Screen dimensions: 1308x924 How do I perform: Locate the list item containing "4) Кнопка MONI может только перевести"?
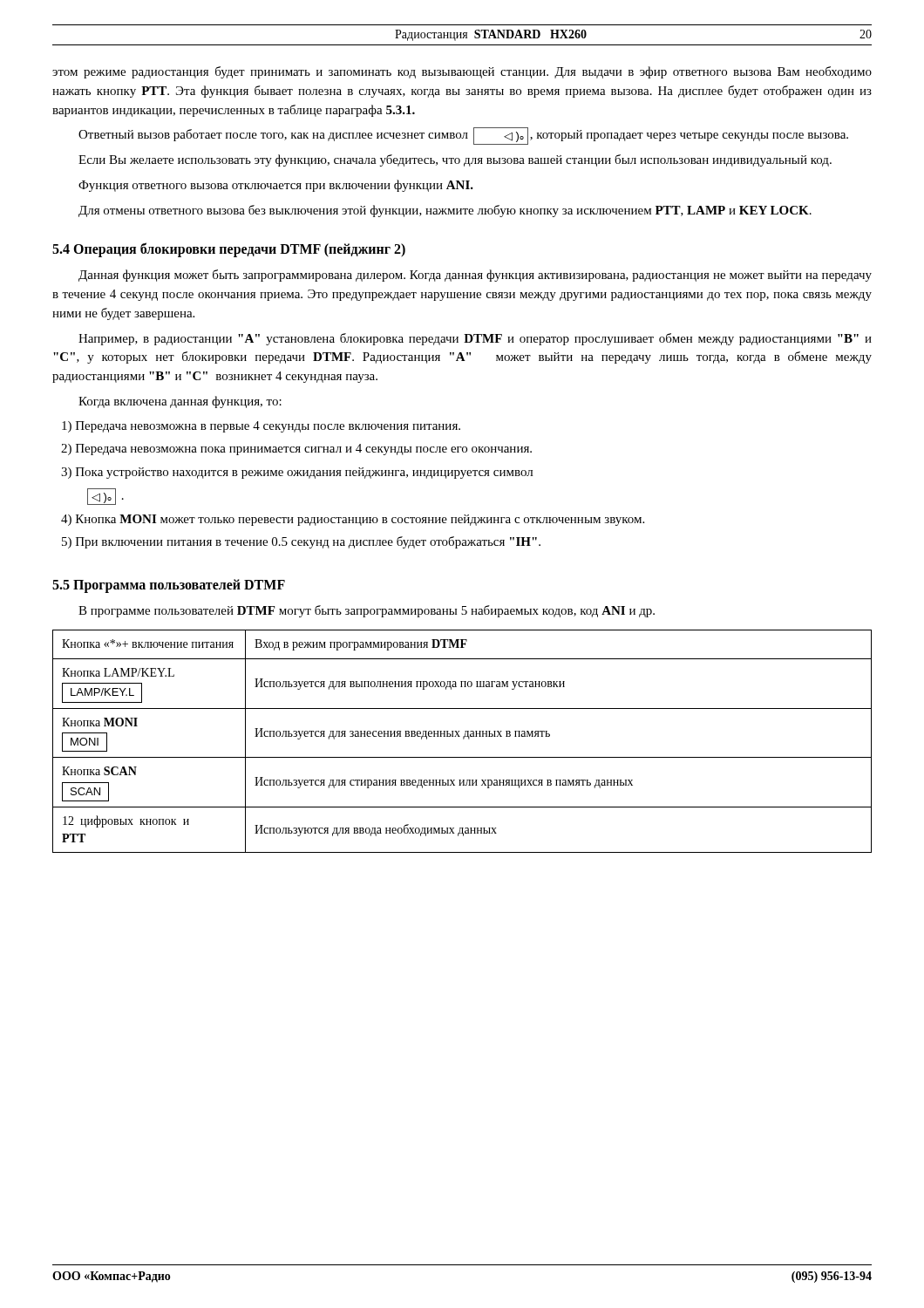tap(466, 519)
